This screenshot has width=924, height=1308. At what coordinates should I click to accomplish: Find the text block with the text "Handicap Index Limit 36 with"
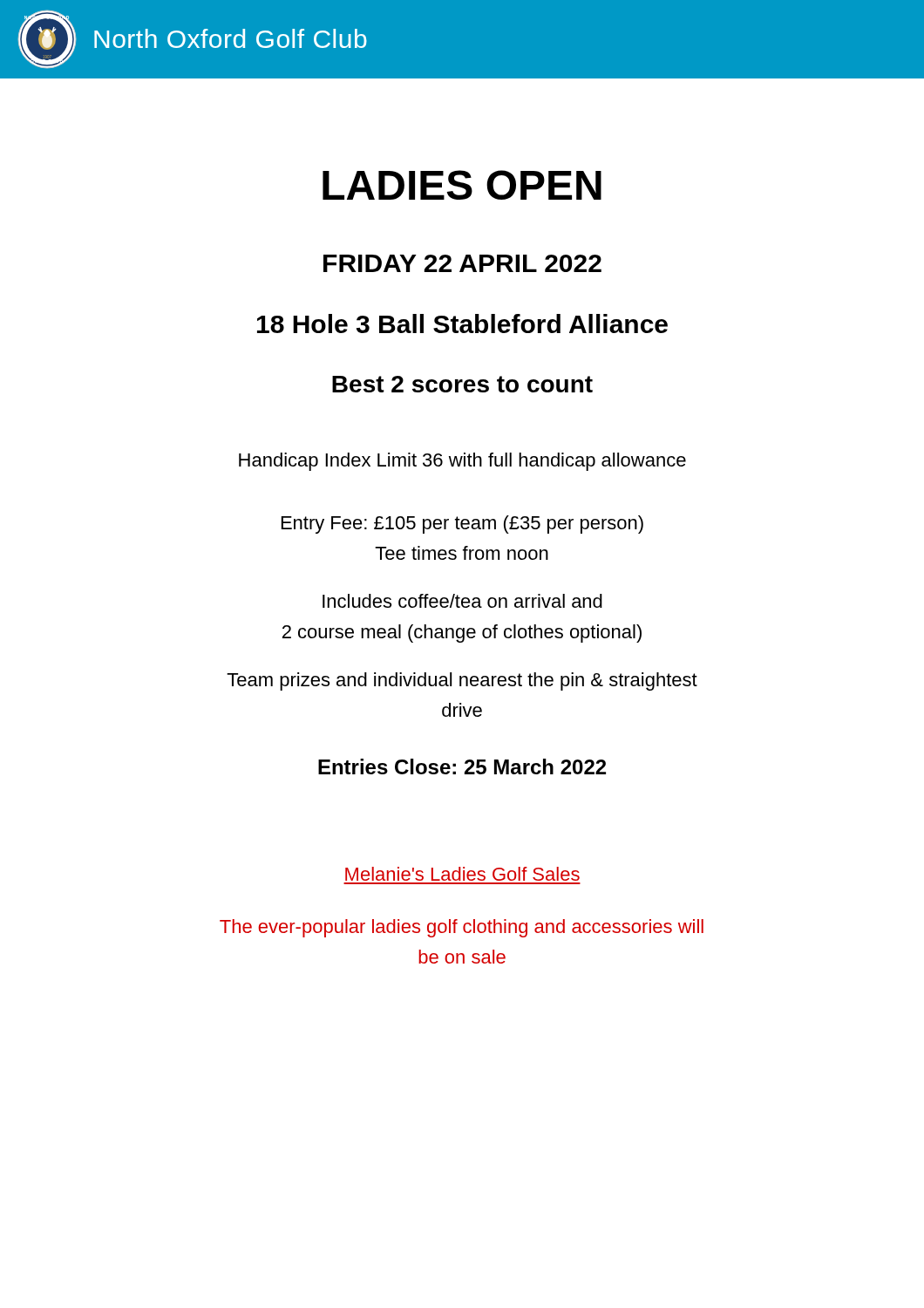pos(462,460)
